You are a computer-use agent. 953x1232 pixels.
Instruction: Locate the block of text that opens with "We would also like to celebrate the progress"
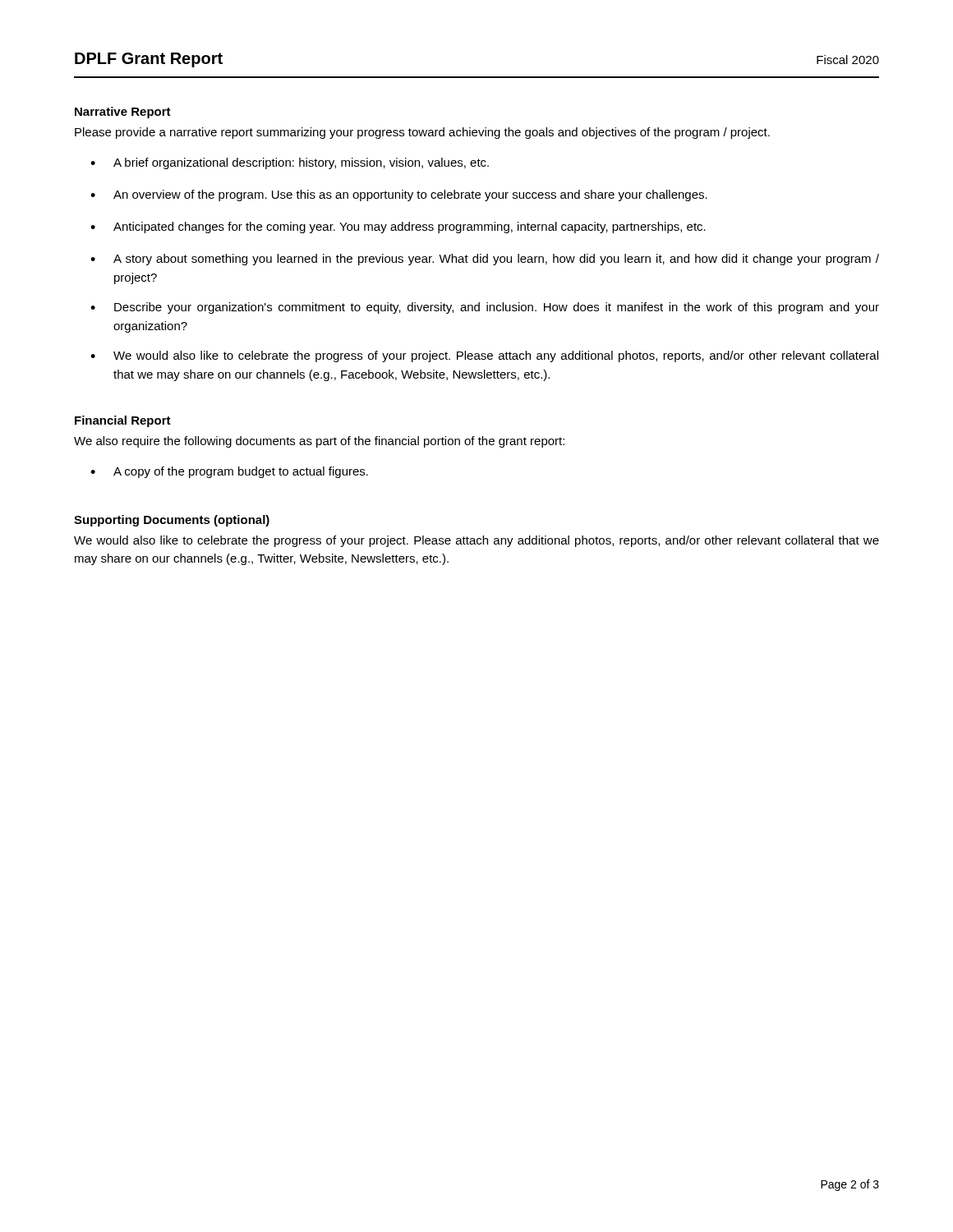tap(476, 549)
